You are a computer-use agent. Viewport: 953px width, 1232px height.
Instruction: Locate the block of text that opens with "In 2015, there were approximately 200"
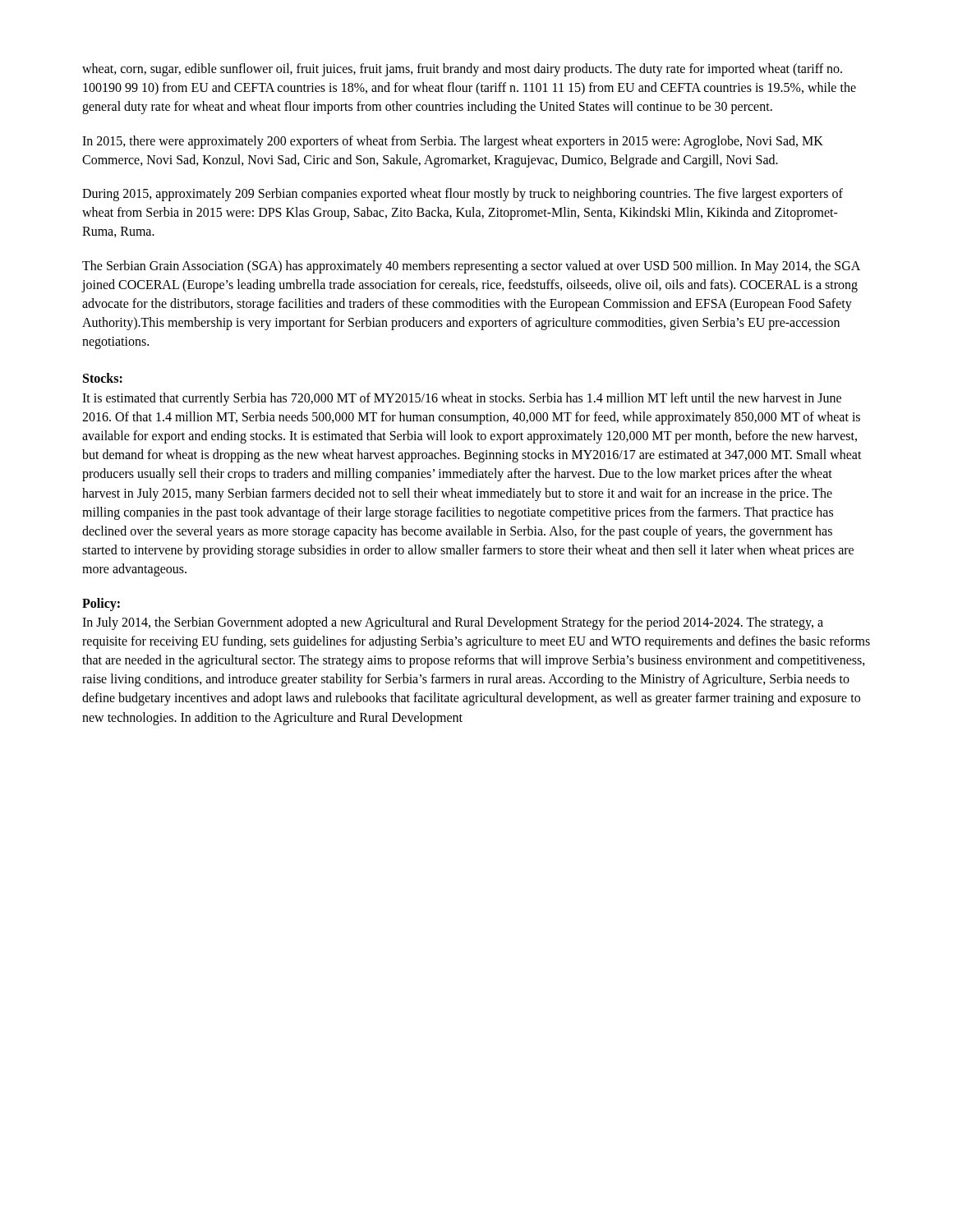pos(453,150)
